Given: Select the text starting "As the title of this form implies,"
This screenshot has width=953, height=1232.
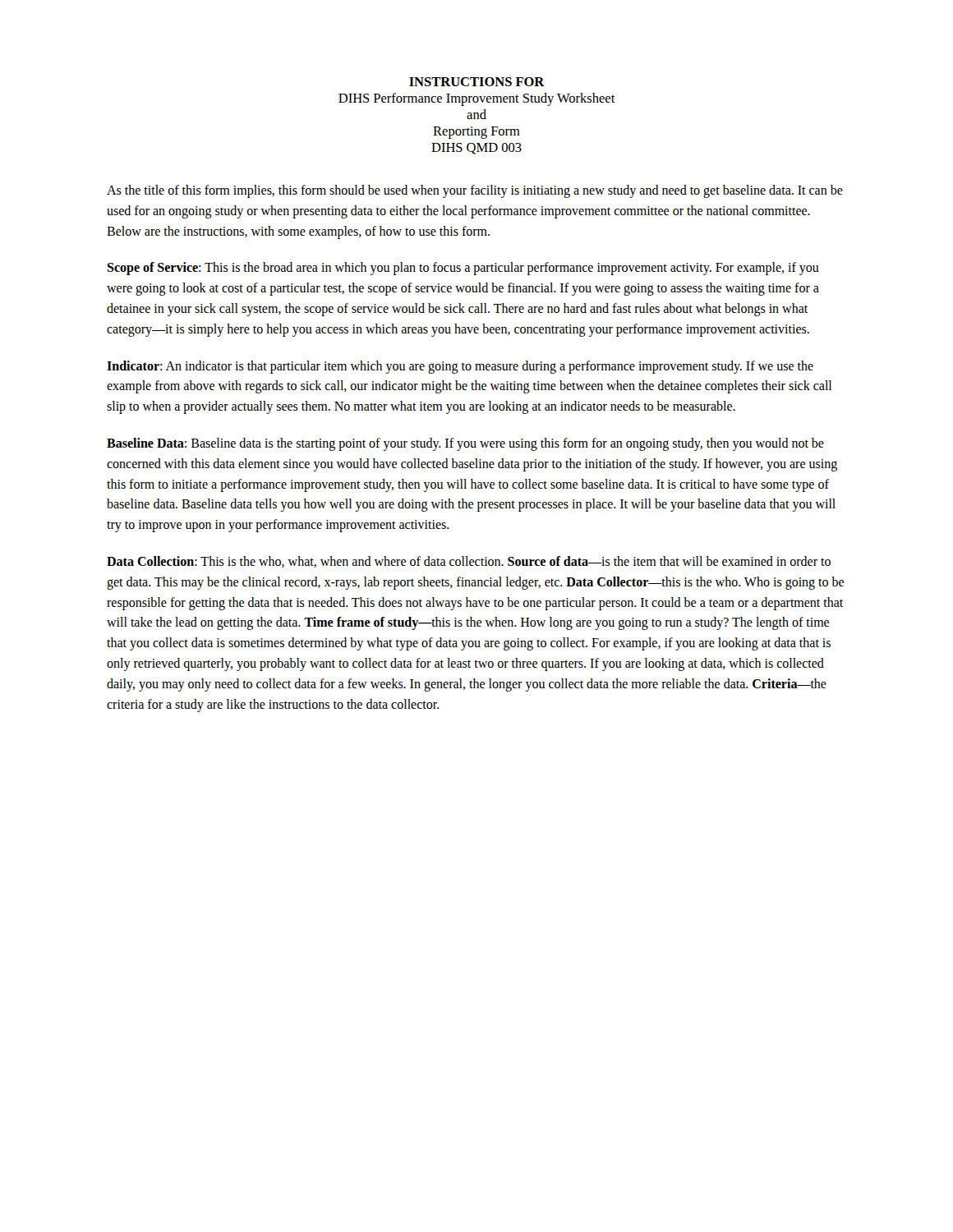Looking at the screenshot, I should pos(475,211).
